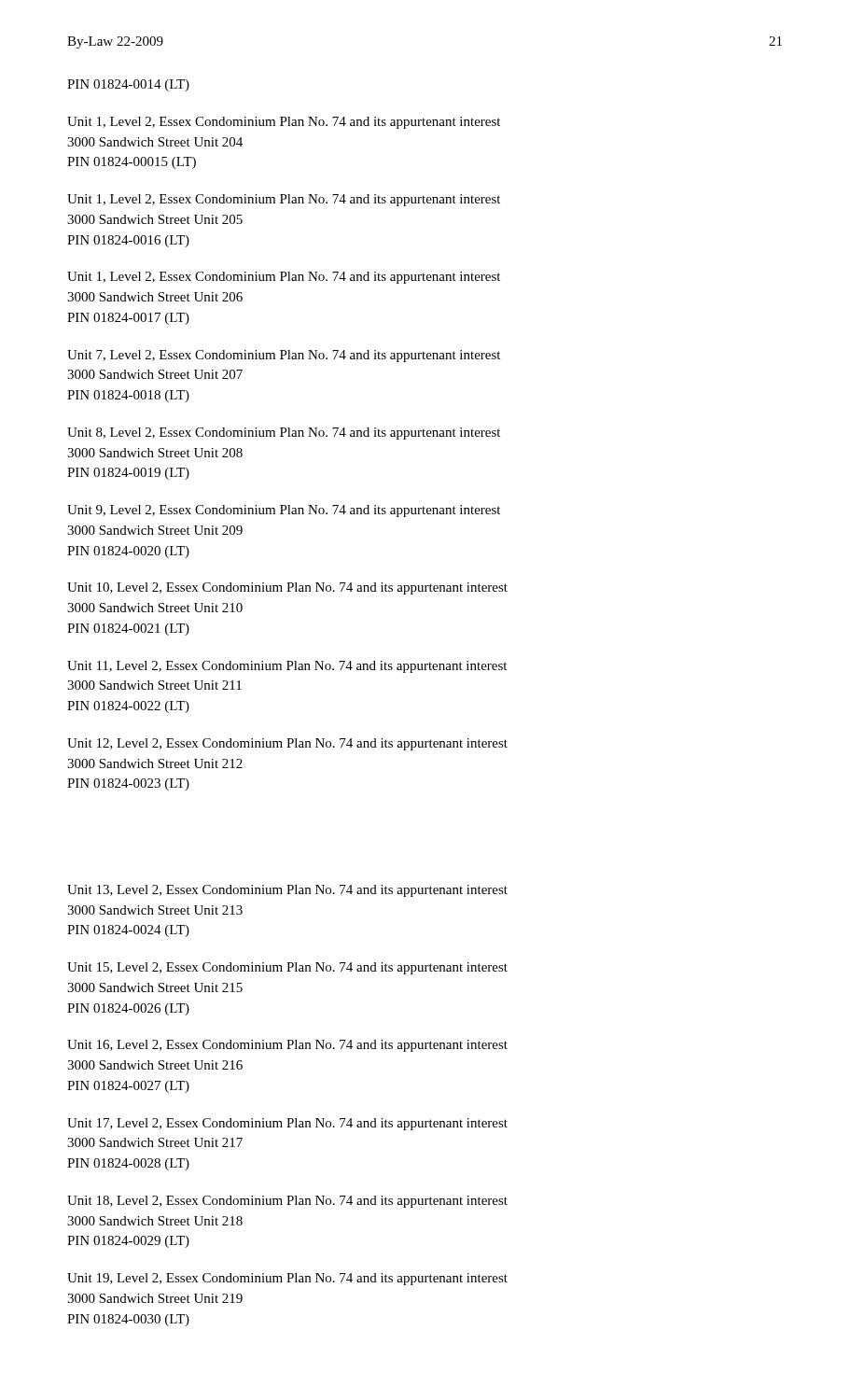Find the text block that reads "Unit 18, Level"
This screenshot has height=1400, width=850.
point(287,1202)
